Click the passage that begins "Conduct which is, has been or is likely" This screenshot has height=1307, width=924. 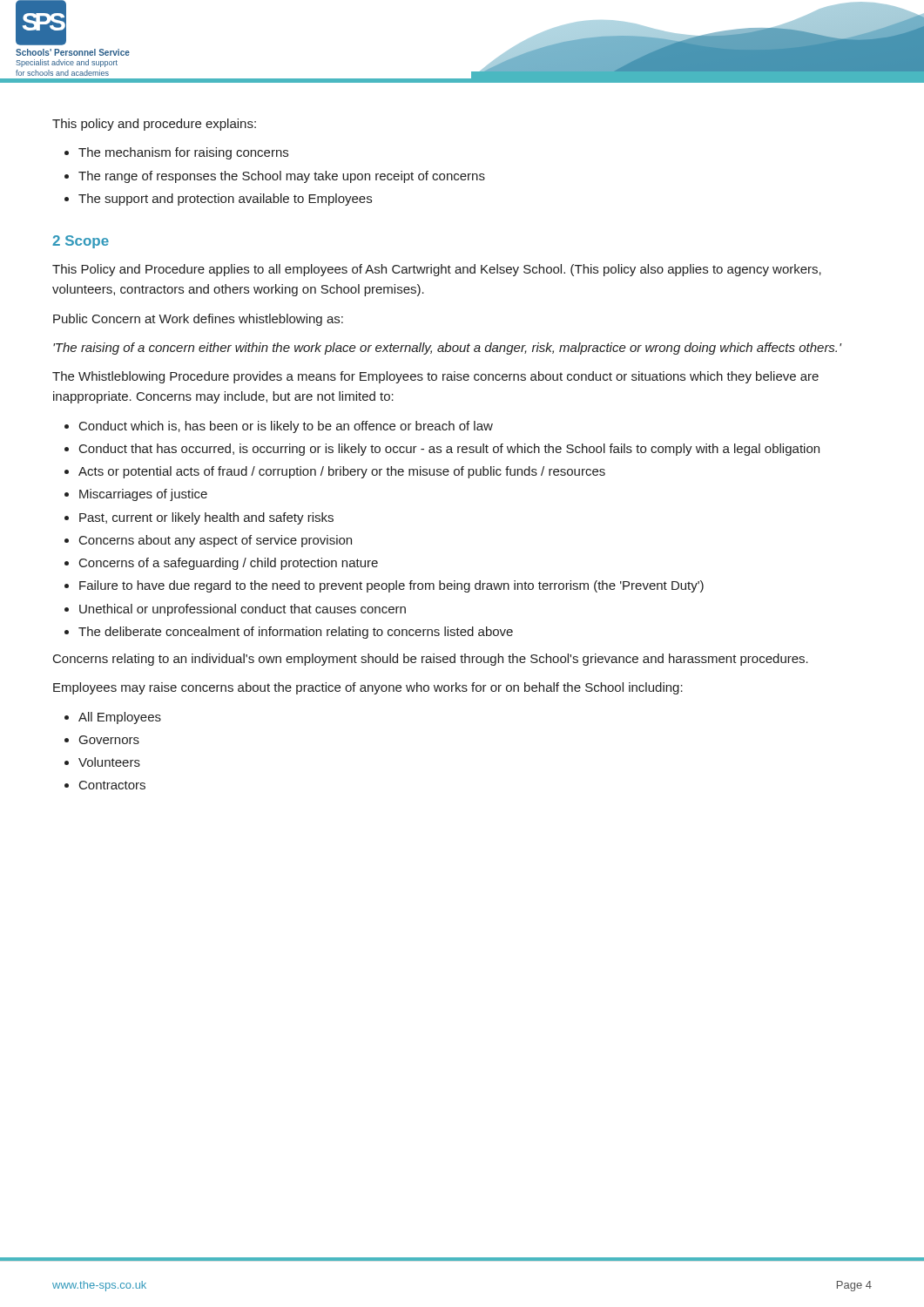click(286, 425)
